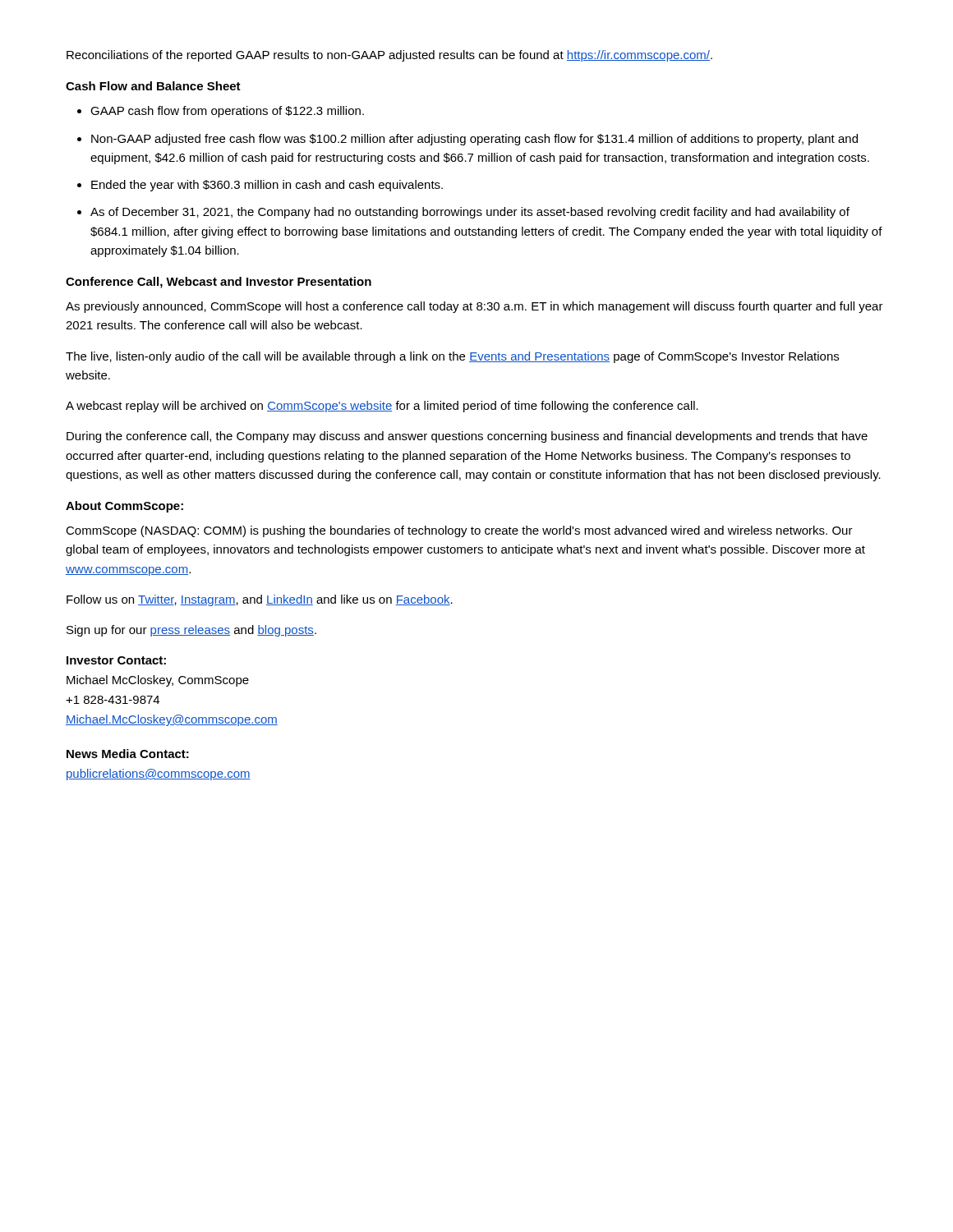Find the region starting "Reconciliations of the reported GAAP results to non-GAAP"

coord(390,55)
